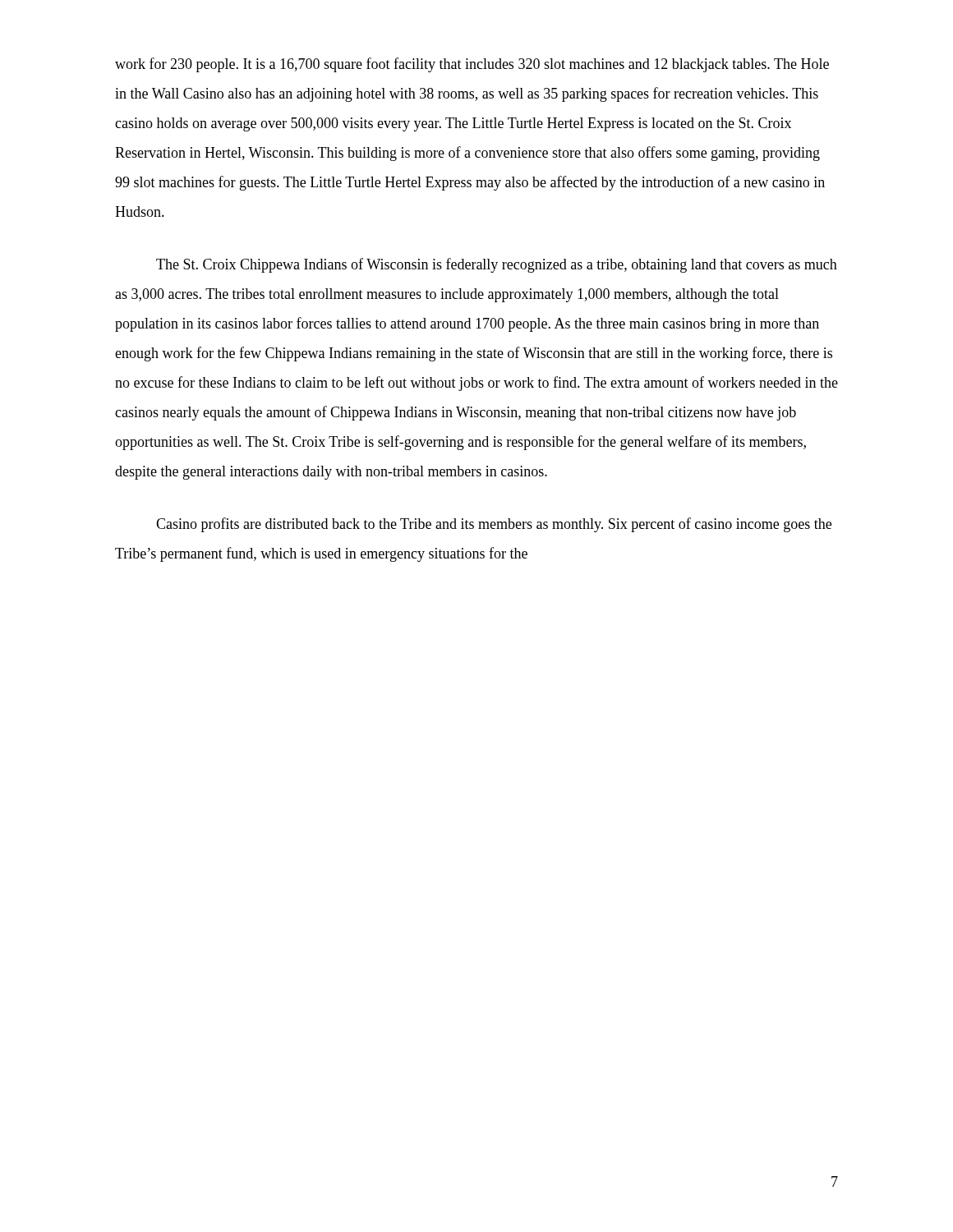Click on the text block that says "Casino profits are distributed back to the"

pyautogui.click(x=476, y=539)
